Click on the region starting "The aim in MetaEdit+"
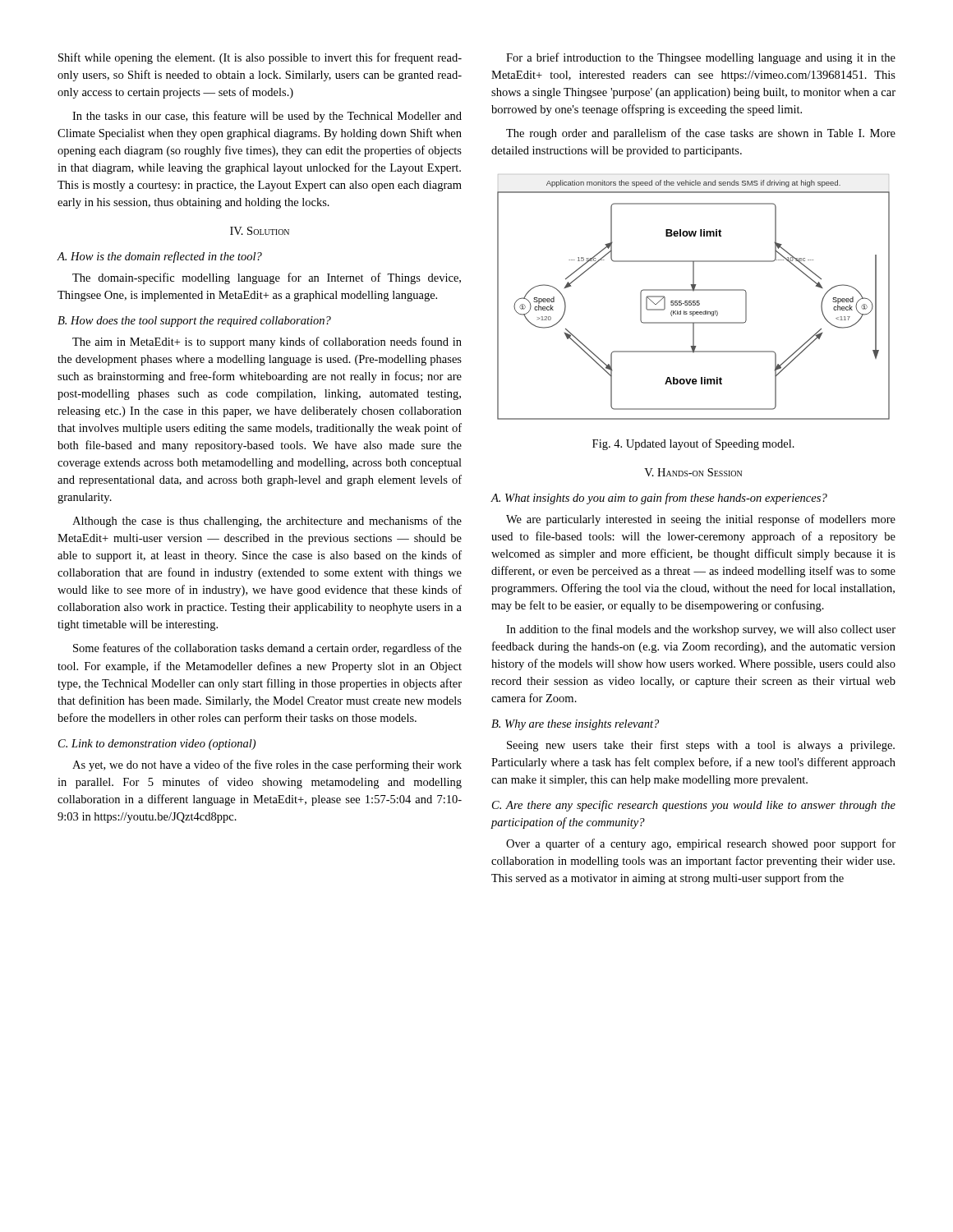 click(x=260, y=420)
